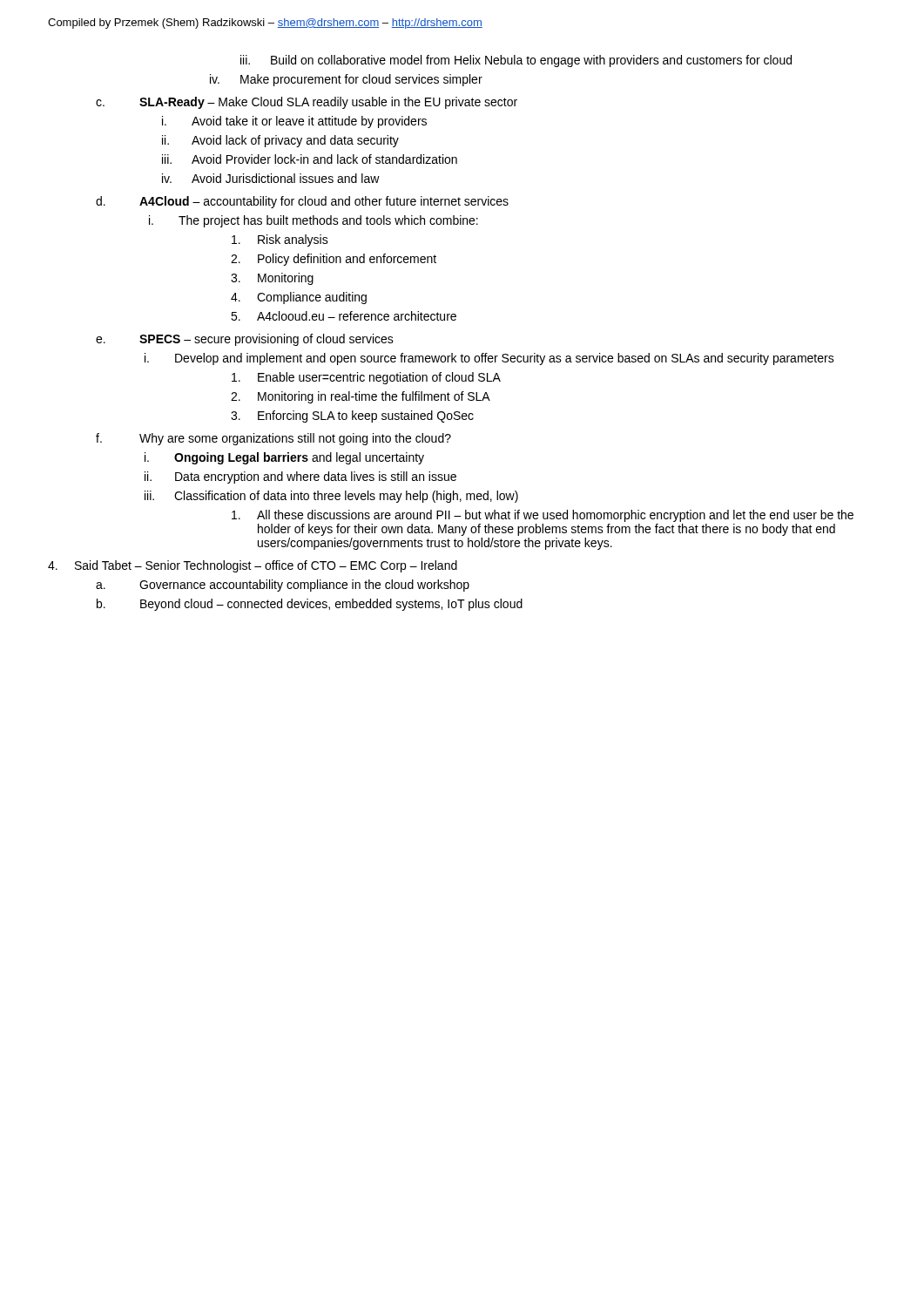924x1307 pixels.
Task: Where is the passage that starts "i. The project has built"?
Action: (314, 221)
